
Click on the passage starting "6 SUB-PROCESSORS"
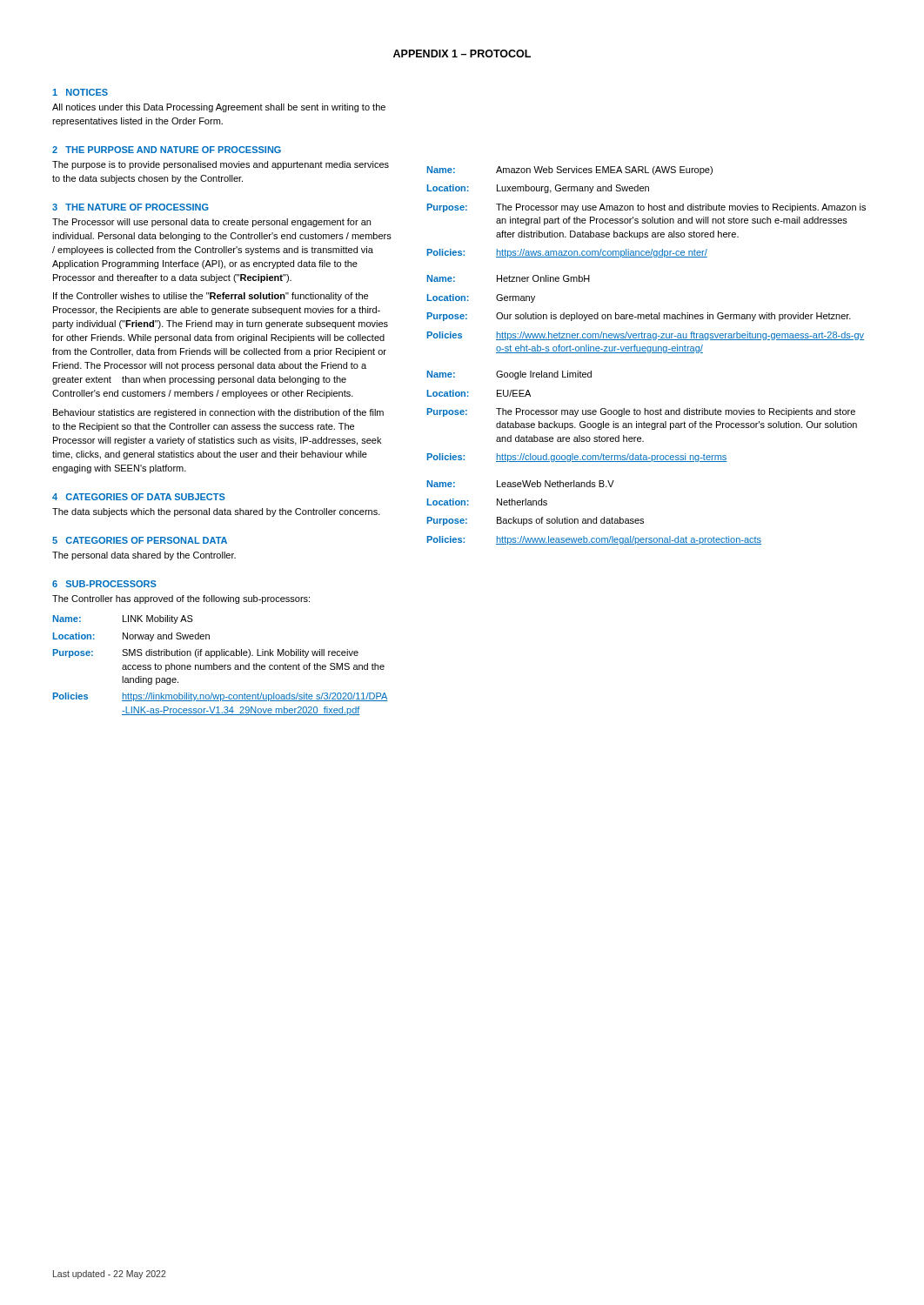(x=104, y=583)
